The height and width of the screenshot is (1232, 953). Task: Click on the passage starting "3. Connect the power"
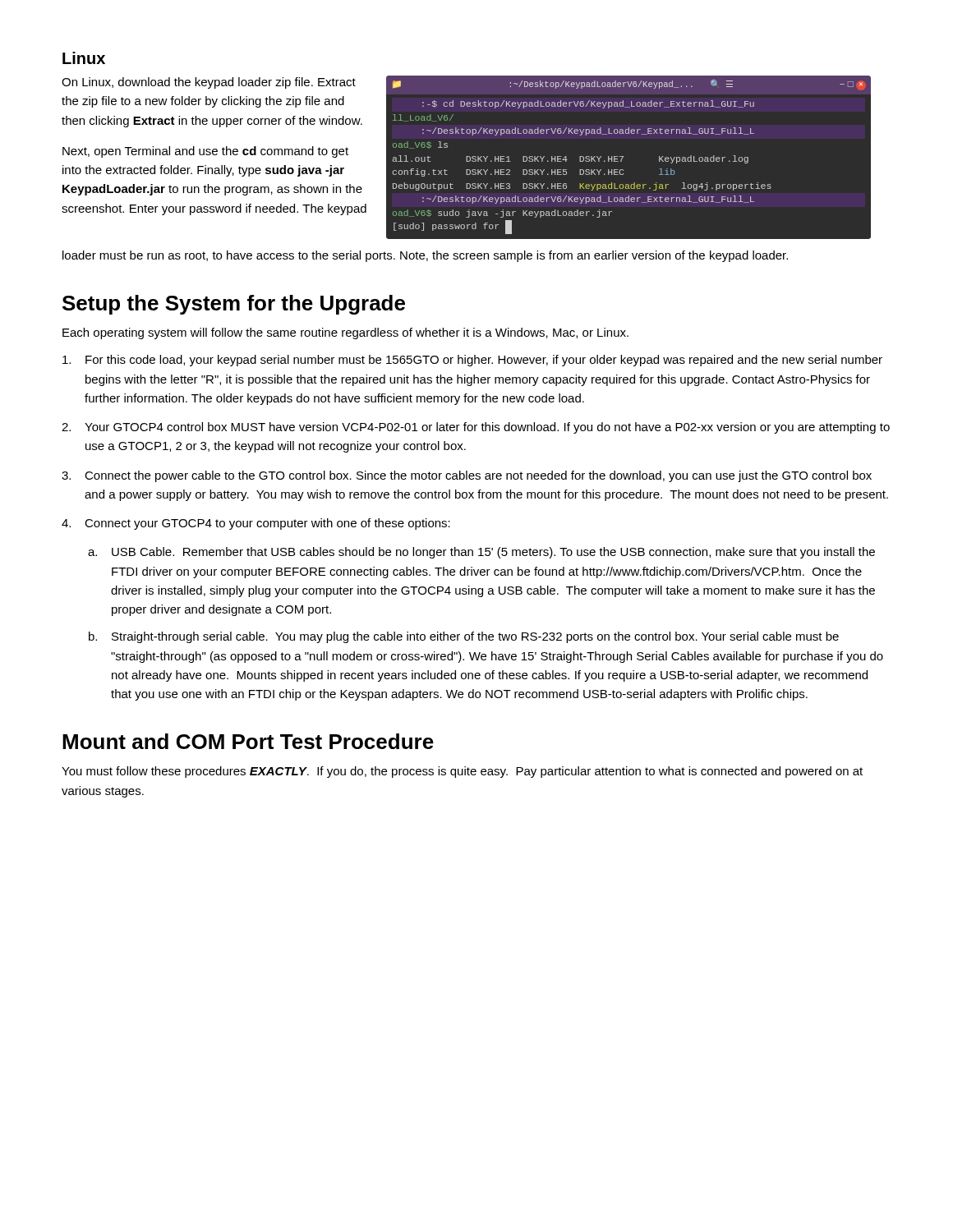pos(476,484)
